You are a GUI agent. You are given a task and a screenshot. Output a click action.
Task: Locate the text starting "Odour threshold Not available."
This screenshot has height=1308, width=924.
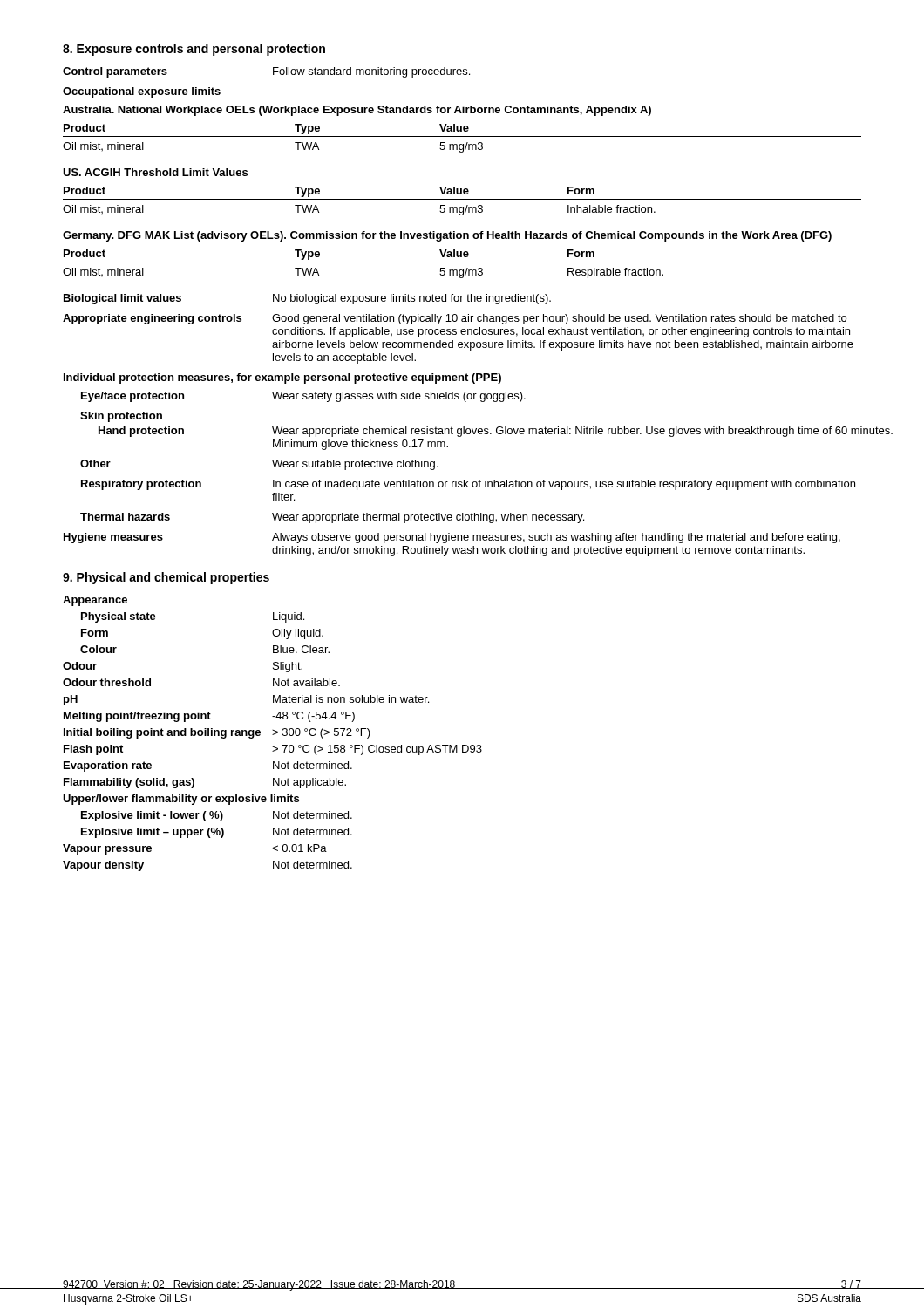pyautogui.click(x=107, y=681)
